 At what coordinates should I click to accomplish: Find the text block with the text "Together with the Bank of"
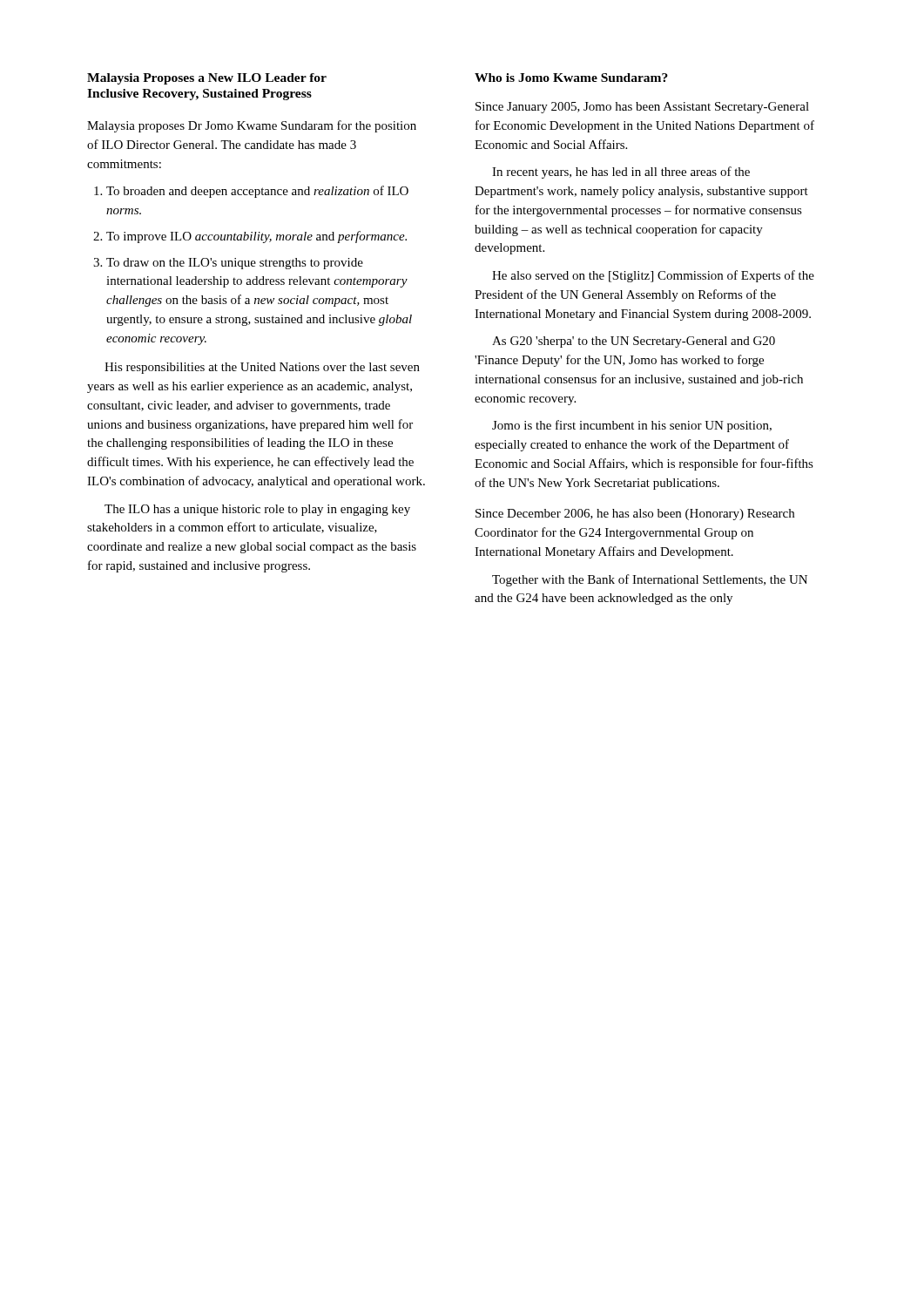click(x=641, y=588)
